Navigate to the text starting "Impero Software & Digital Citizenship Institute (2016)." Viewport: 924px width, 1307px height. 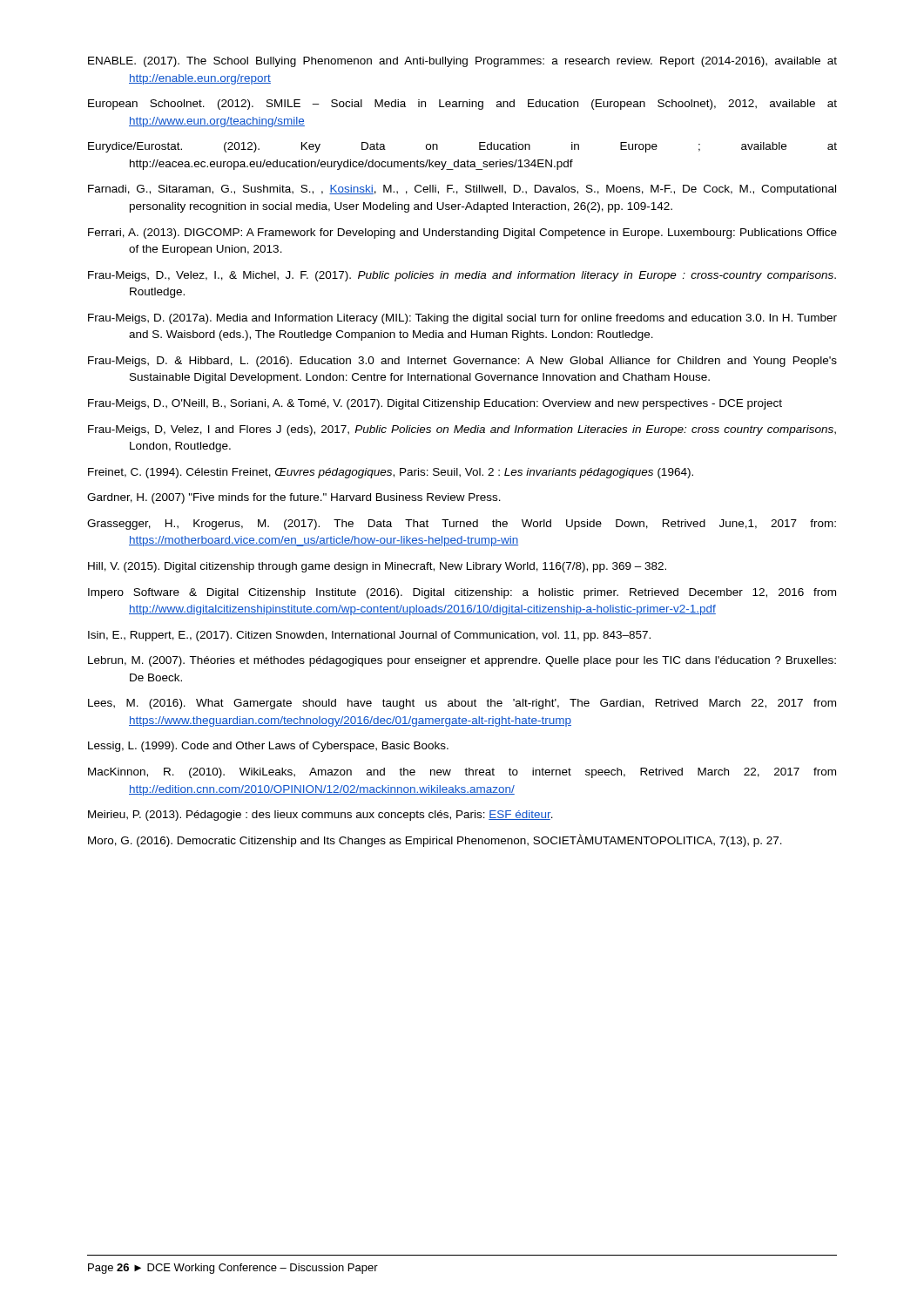tap(462, 600)
